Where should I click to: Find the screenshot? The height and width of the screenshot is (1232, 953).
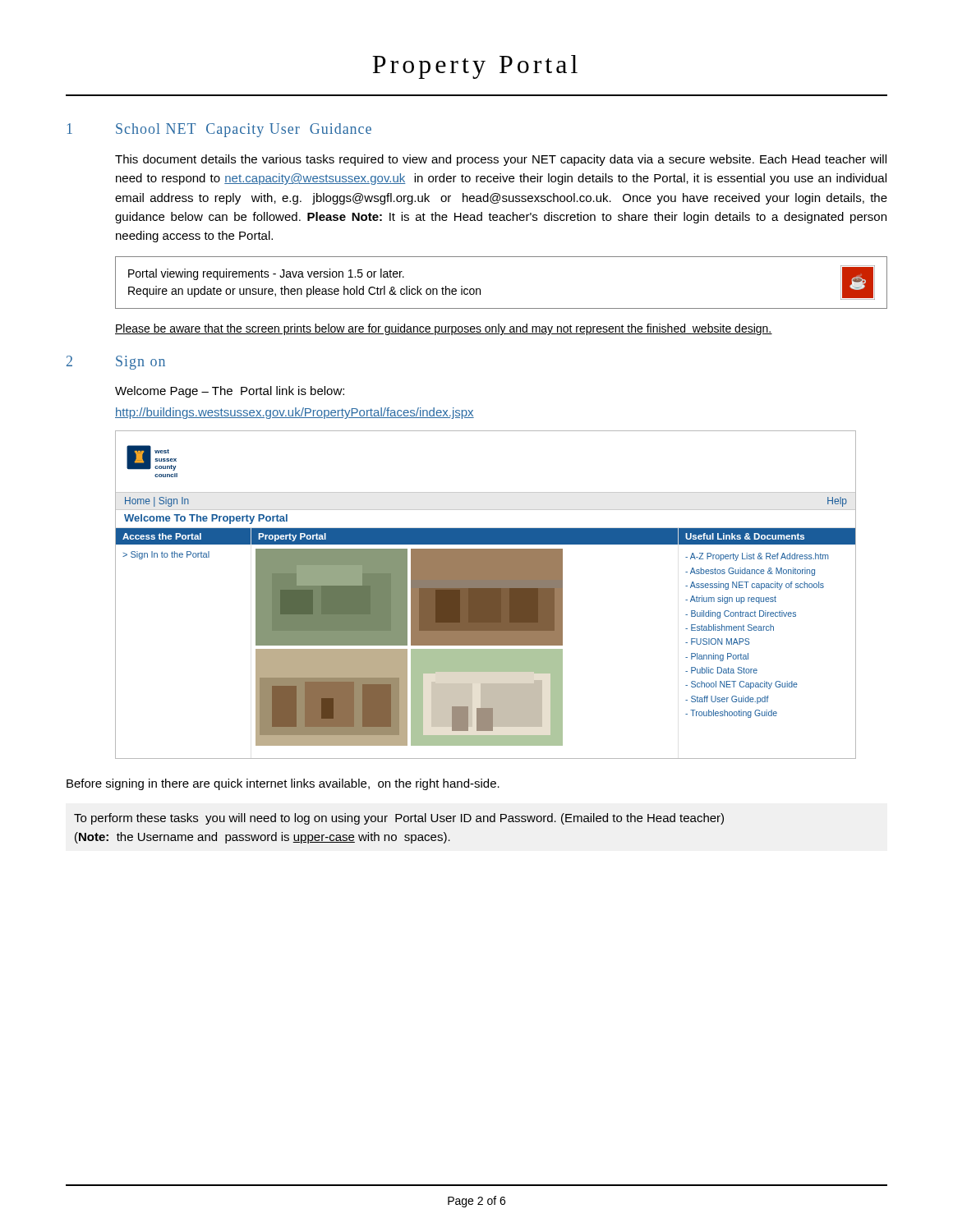[x=486, y=595]
